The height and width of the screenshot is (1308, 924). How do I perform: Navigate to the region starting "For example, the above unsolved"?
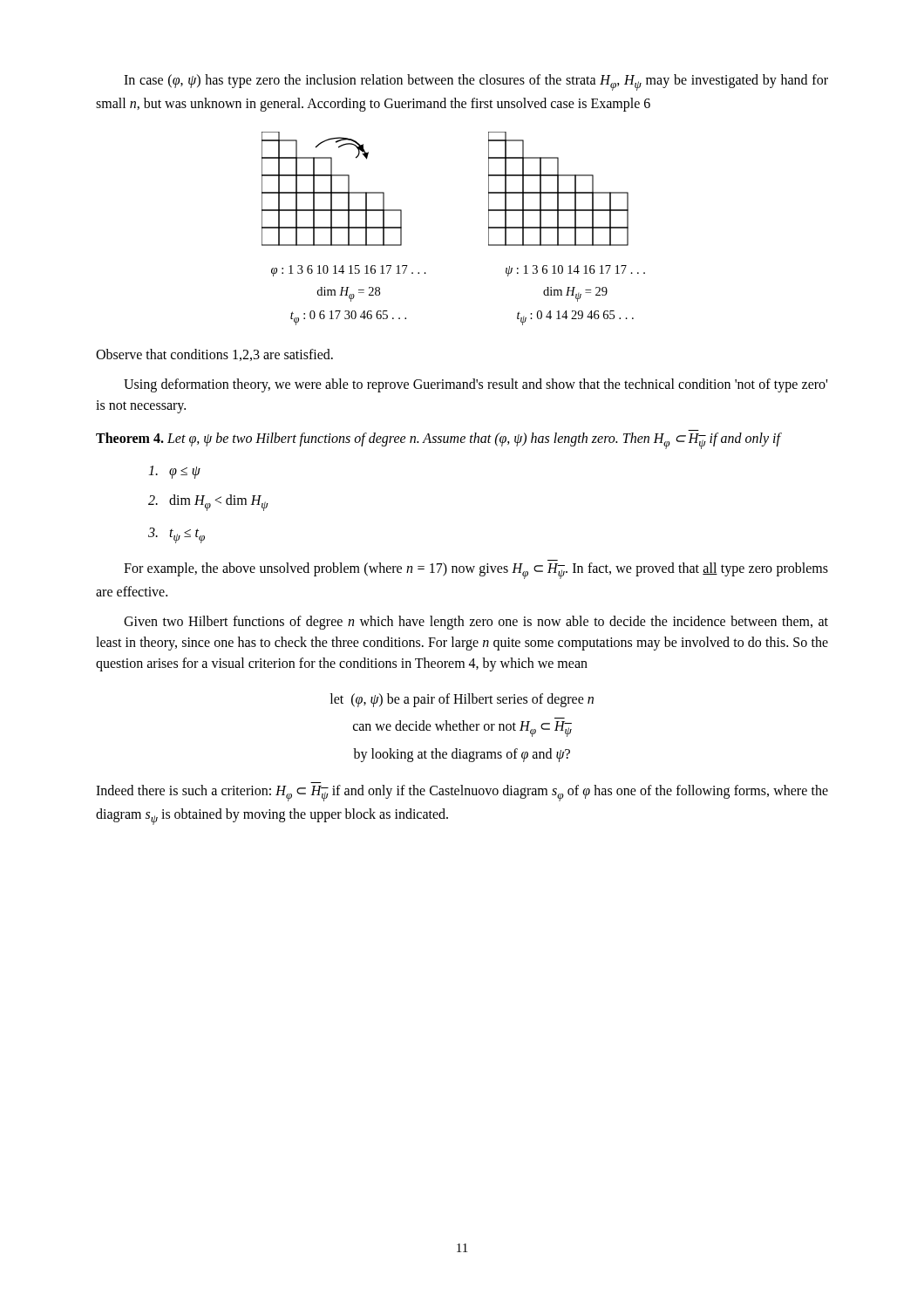[x=462, y=581]
